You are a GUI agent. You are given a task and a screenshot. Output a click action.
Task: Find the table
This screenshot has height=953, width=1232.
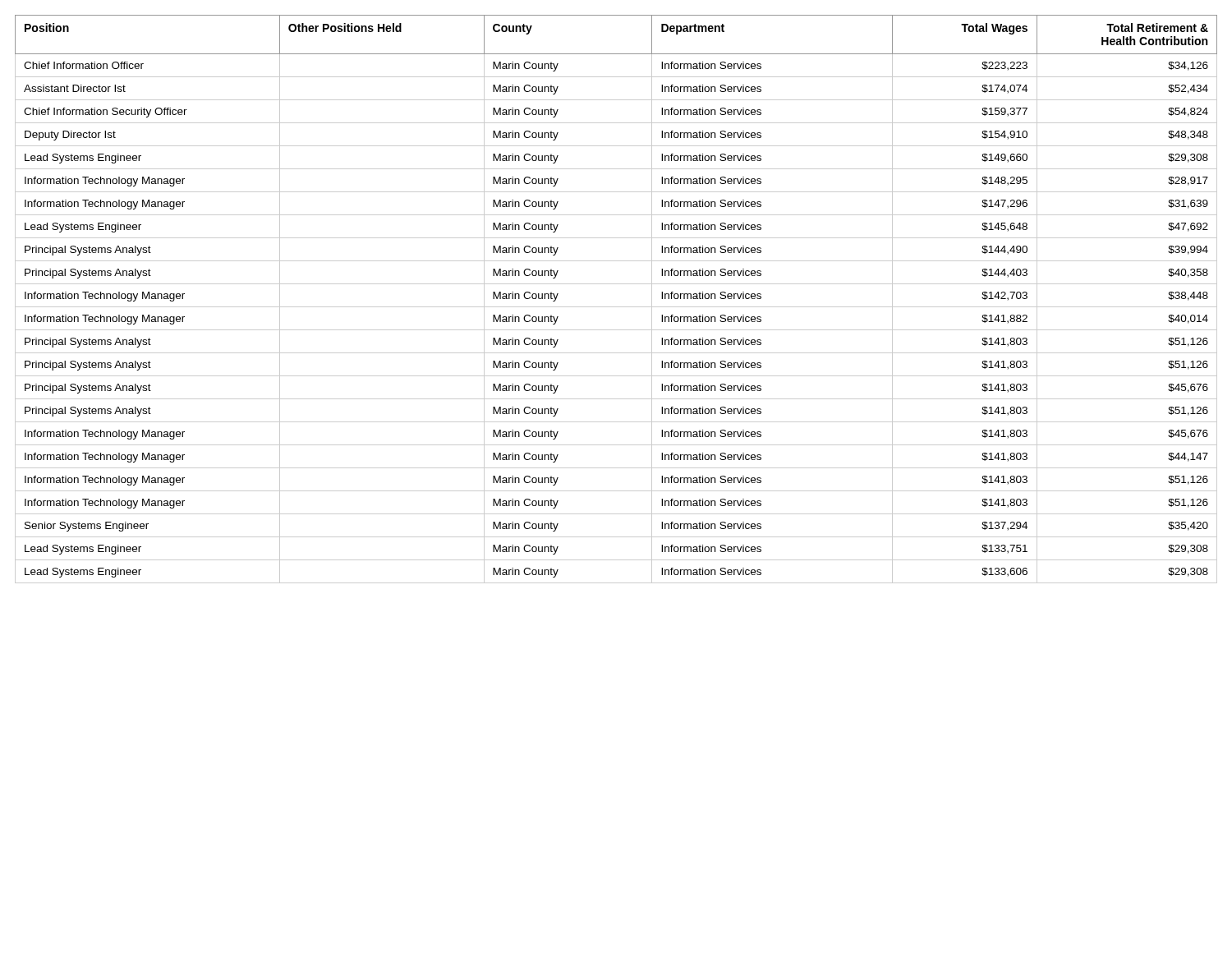(x=616, y=299)
